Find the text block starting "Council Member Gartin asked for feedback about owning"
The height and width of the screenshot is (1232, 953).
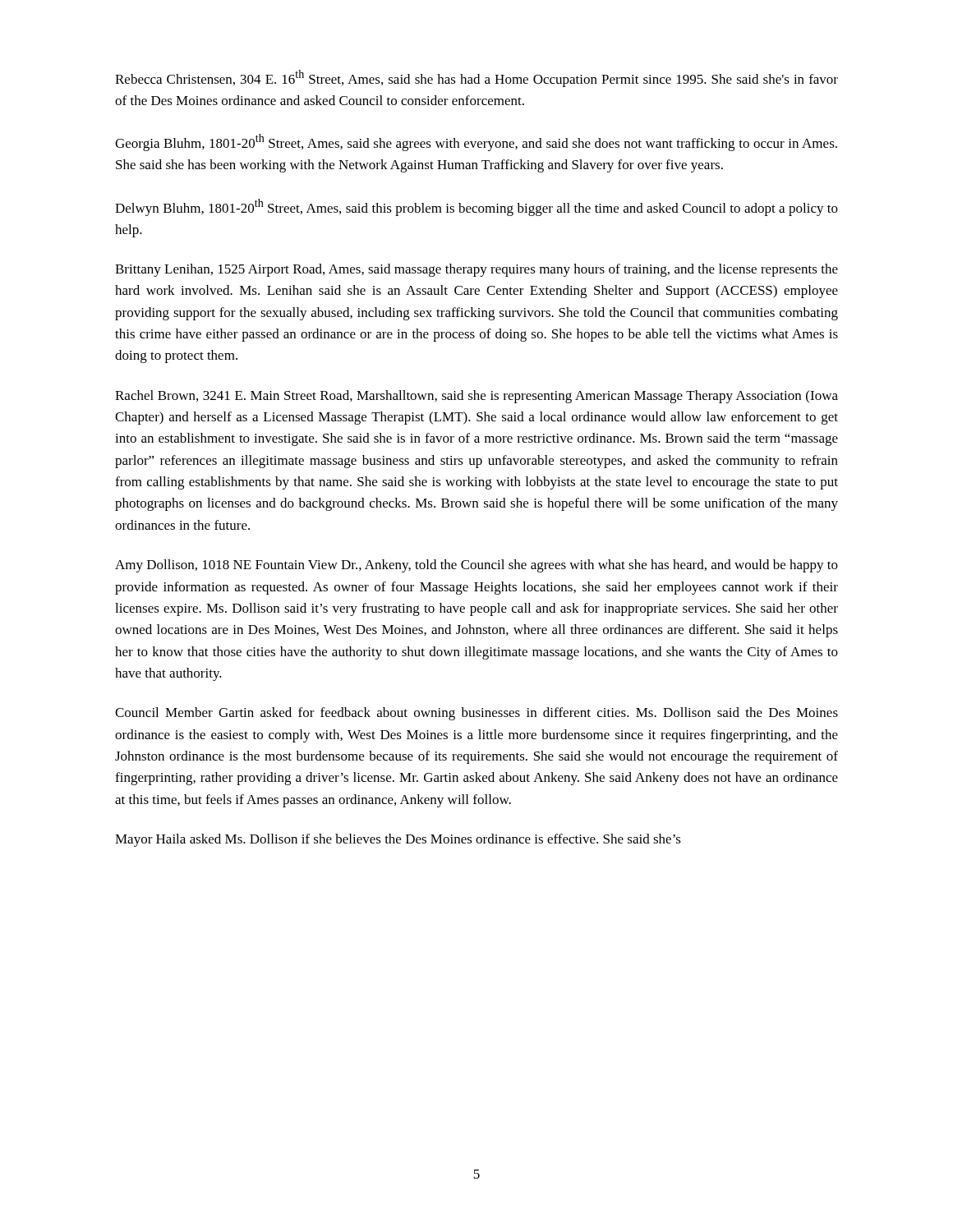(x=476, y=756)
